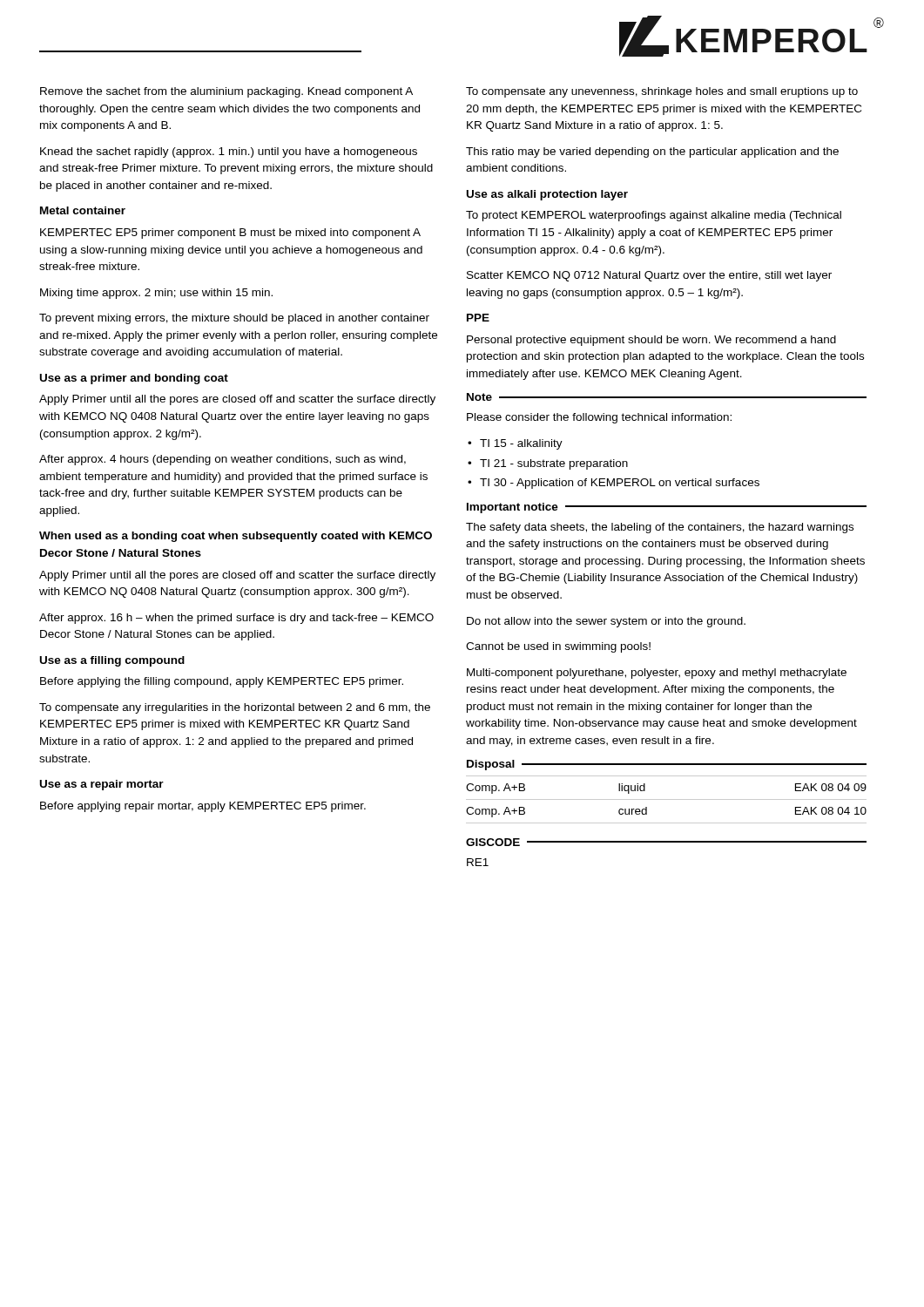The image size is (924, 1307).
Task: Where is the passage that starts "Remove the sachet from the"?
Action: (x=230, y=108)
